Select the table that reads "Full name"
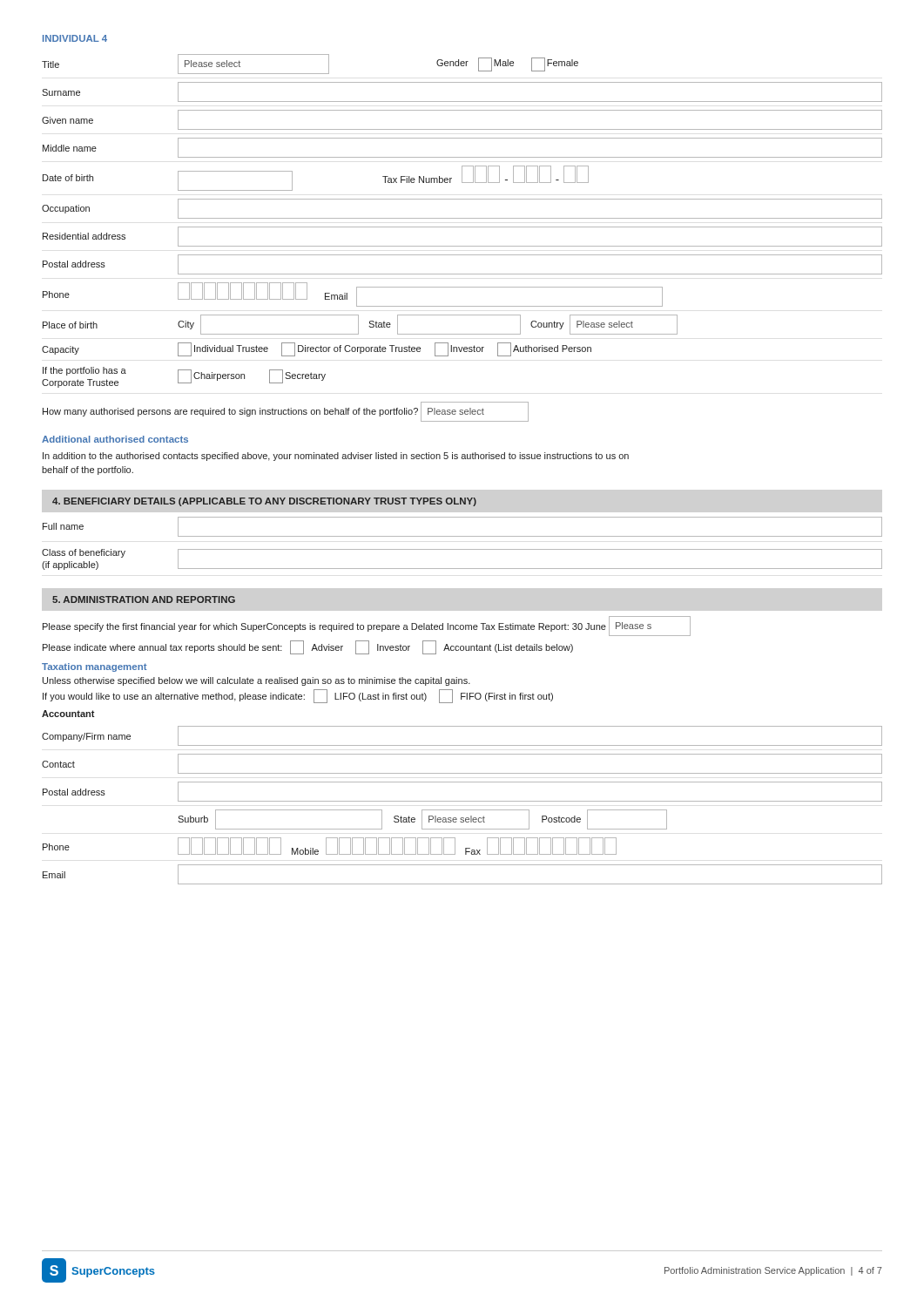924x1307 pixels. (462, 544)
